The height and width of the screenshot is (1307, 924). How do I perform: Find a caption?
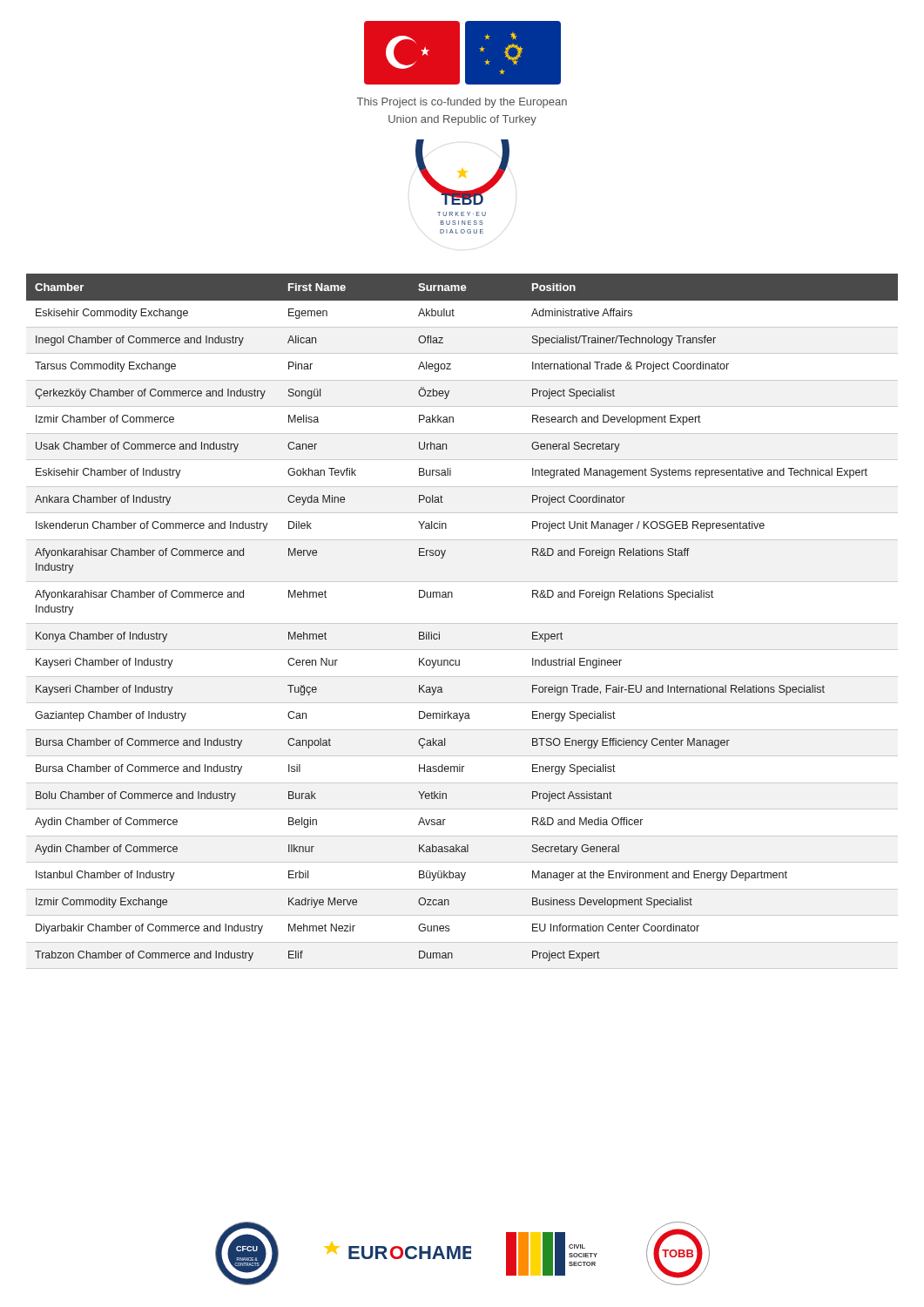tap(462, 110)
